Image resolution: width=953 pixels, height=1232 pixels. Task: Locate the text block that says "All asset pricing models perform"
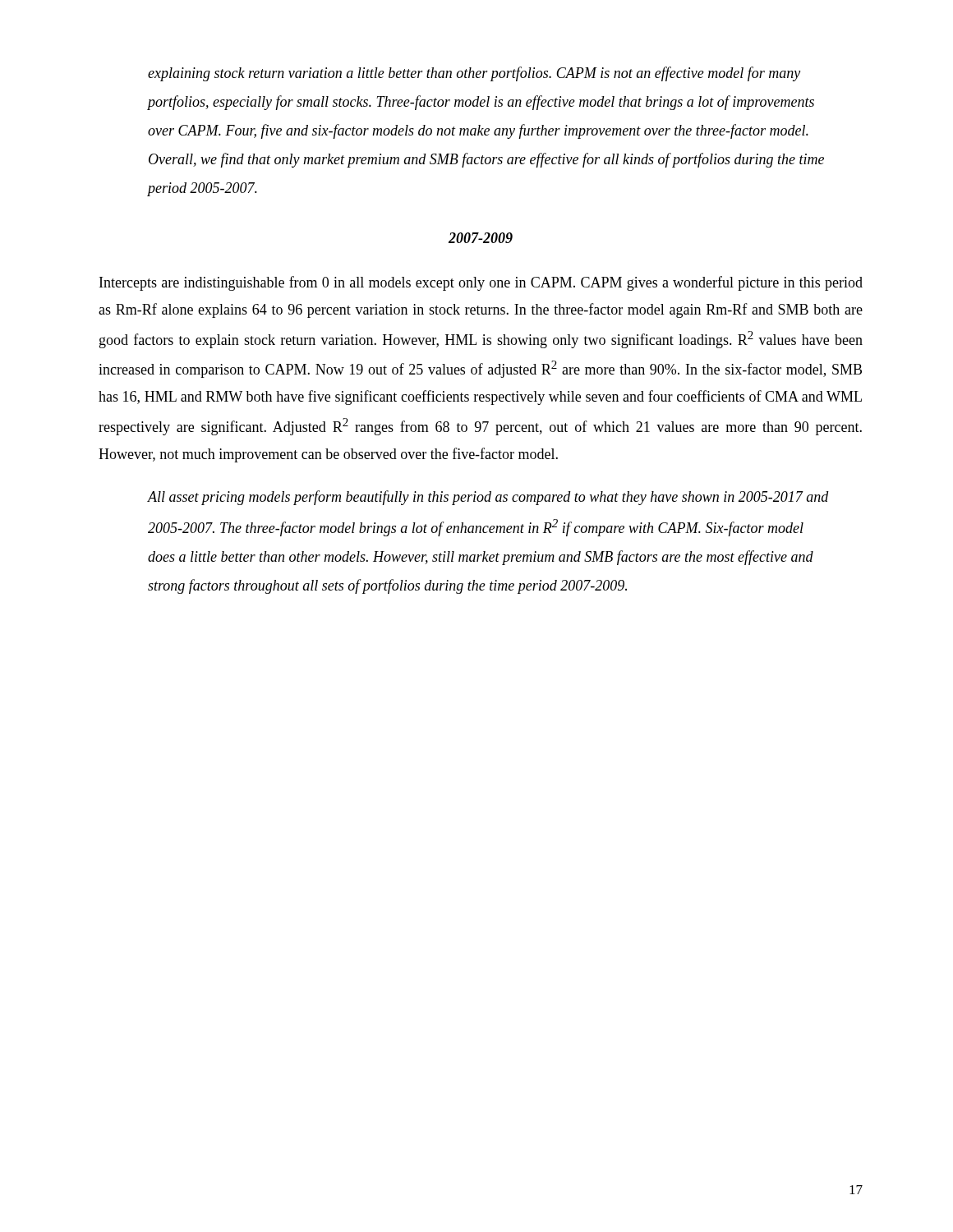tap(488, 542)
